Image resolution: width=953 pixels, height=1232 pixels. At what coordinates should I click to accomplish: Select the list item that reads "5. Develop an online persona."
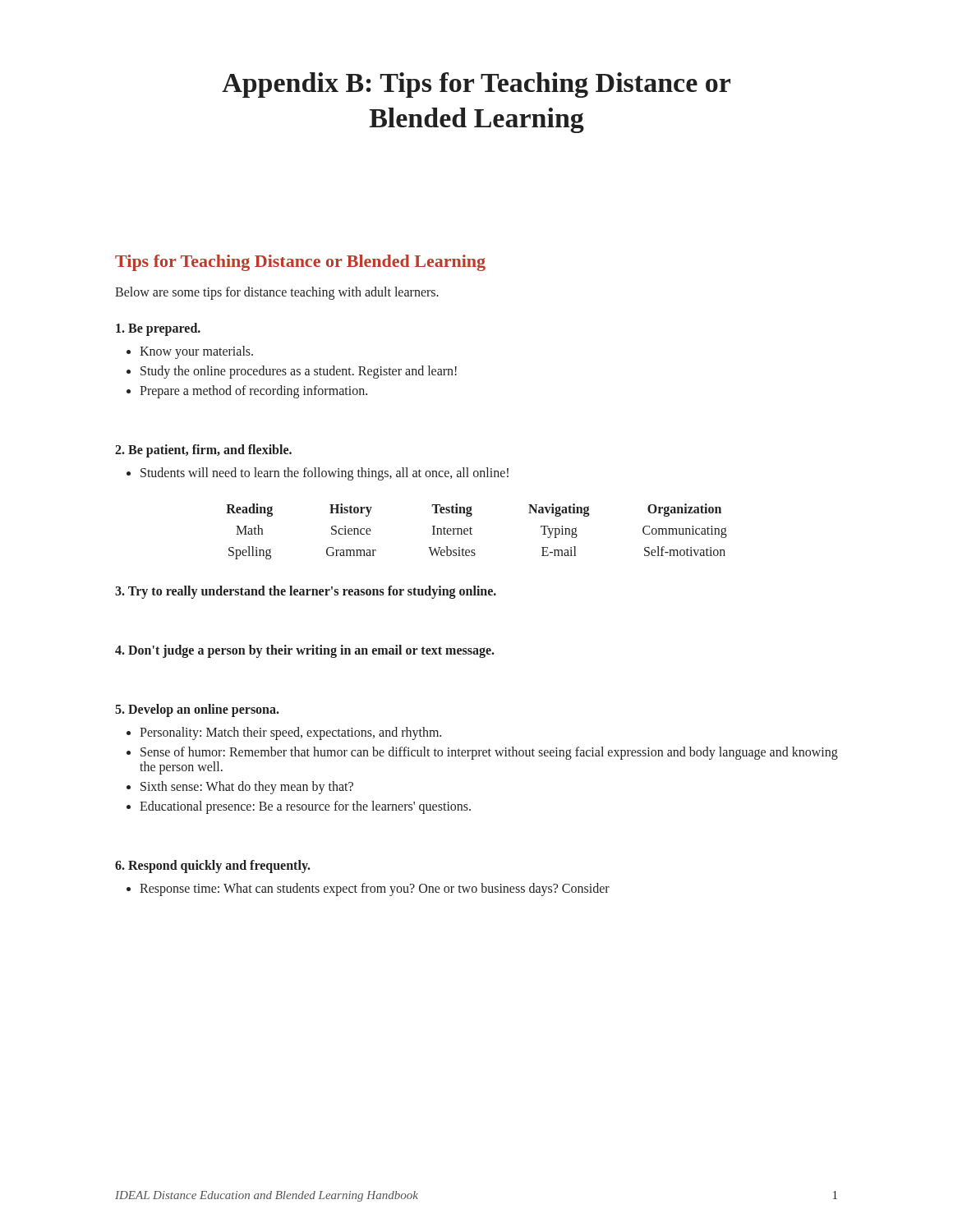click(197, 710)
